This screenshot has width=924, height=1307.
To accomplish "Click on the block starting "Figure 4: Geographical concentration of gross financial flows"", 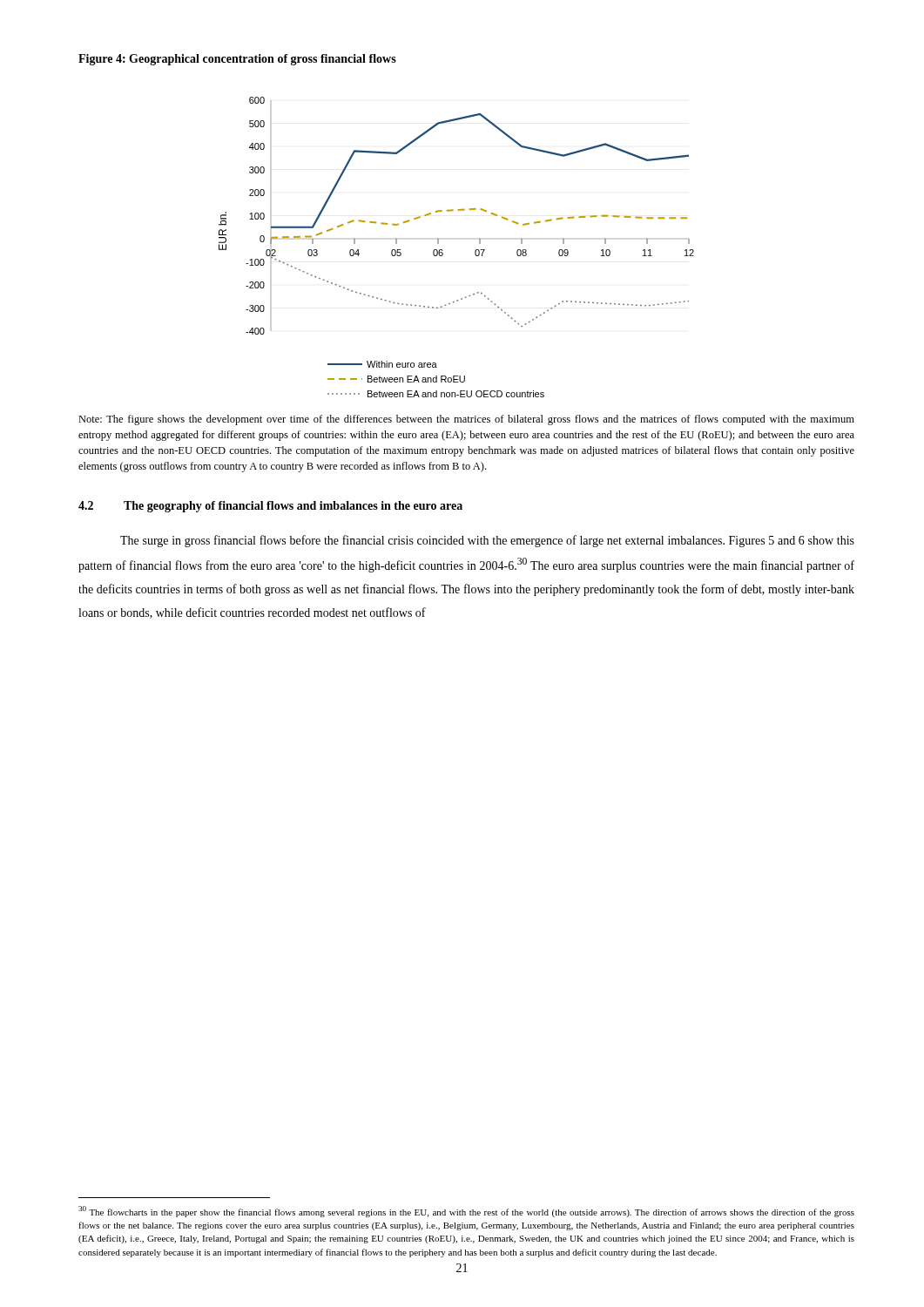I will [x=237, y=59].
